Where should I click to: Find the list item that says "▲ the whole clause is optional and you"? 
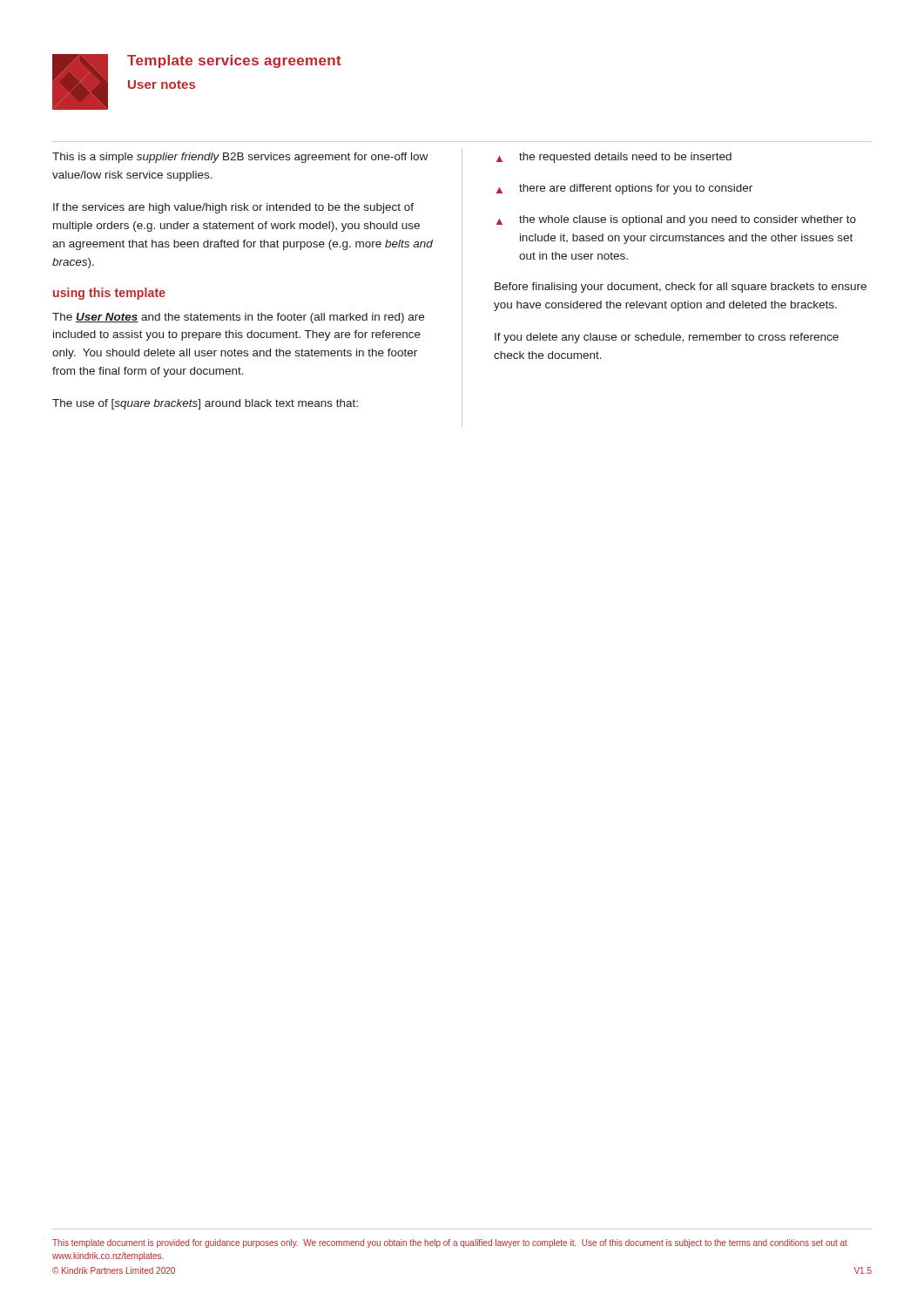click(683, 238)
